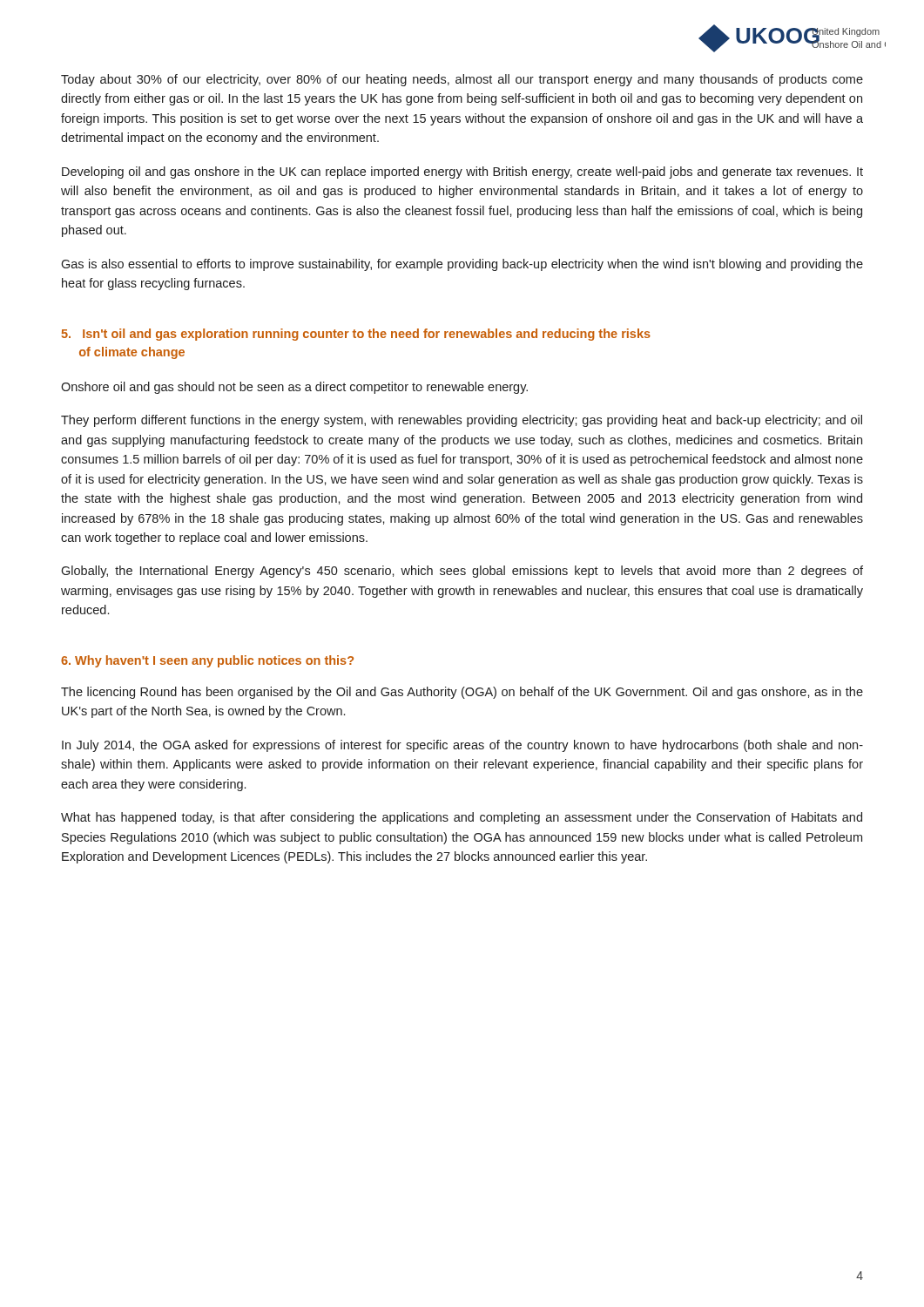Locate the block of text that opens with "What has happened today, is that"
The image size is (924, 1307).
coord(462,837)
